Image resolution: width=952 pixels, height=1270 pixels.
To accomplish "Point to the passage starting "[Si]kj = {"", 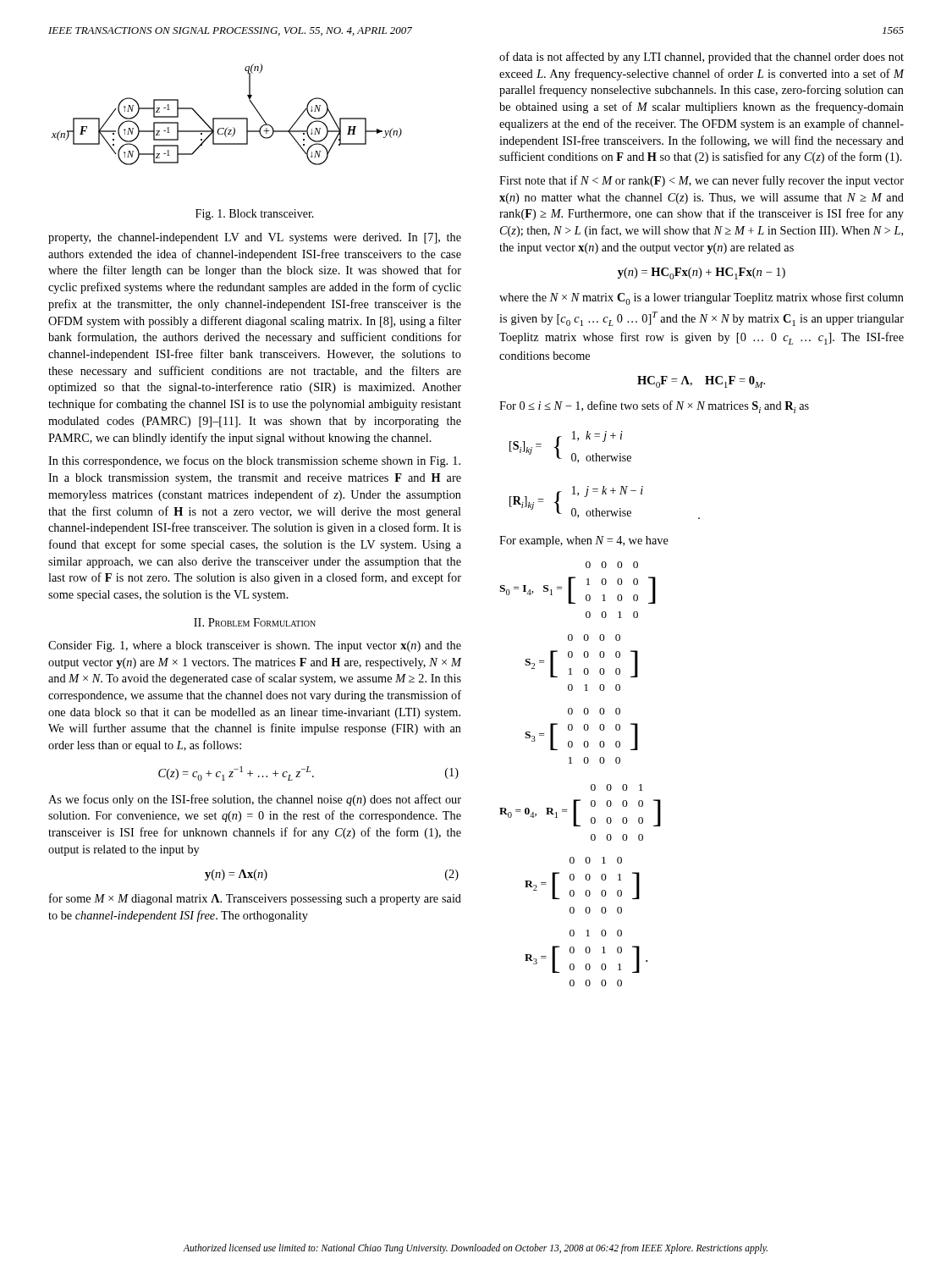I will (x=604, y=475).
